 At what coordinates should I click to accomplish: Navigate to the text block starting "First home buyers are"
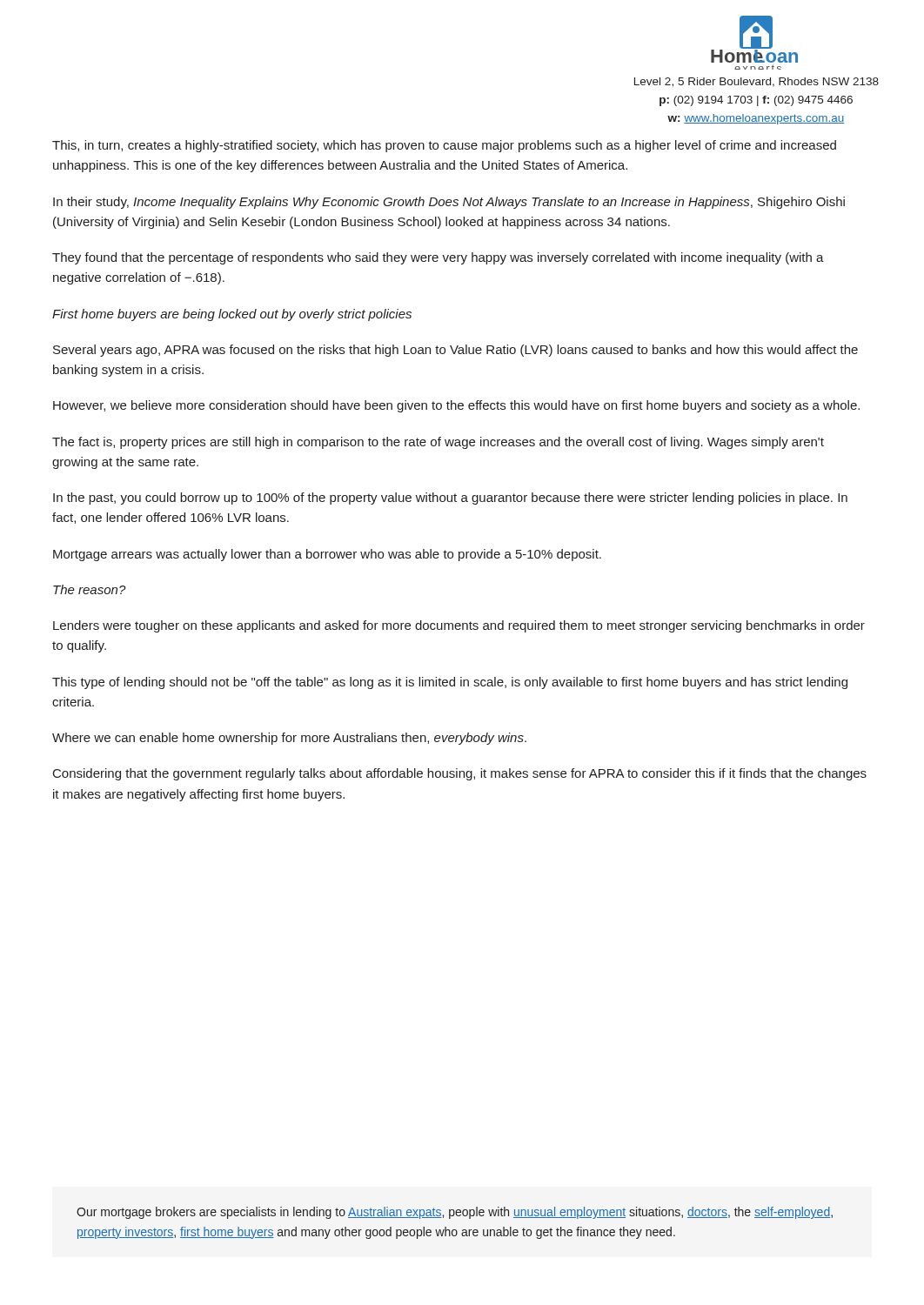[x=232, y=313]
